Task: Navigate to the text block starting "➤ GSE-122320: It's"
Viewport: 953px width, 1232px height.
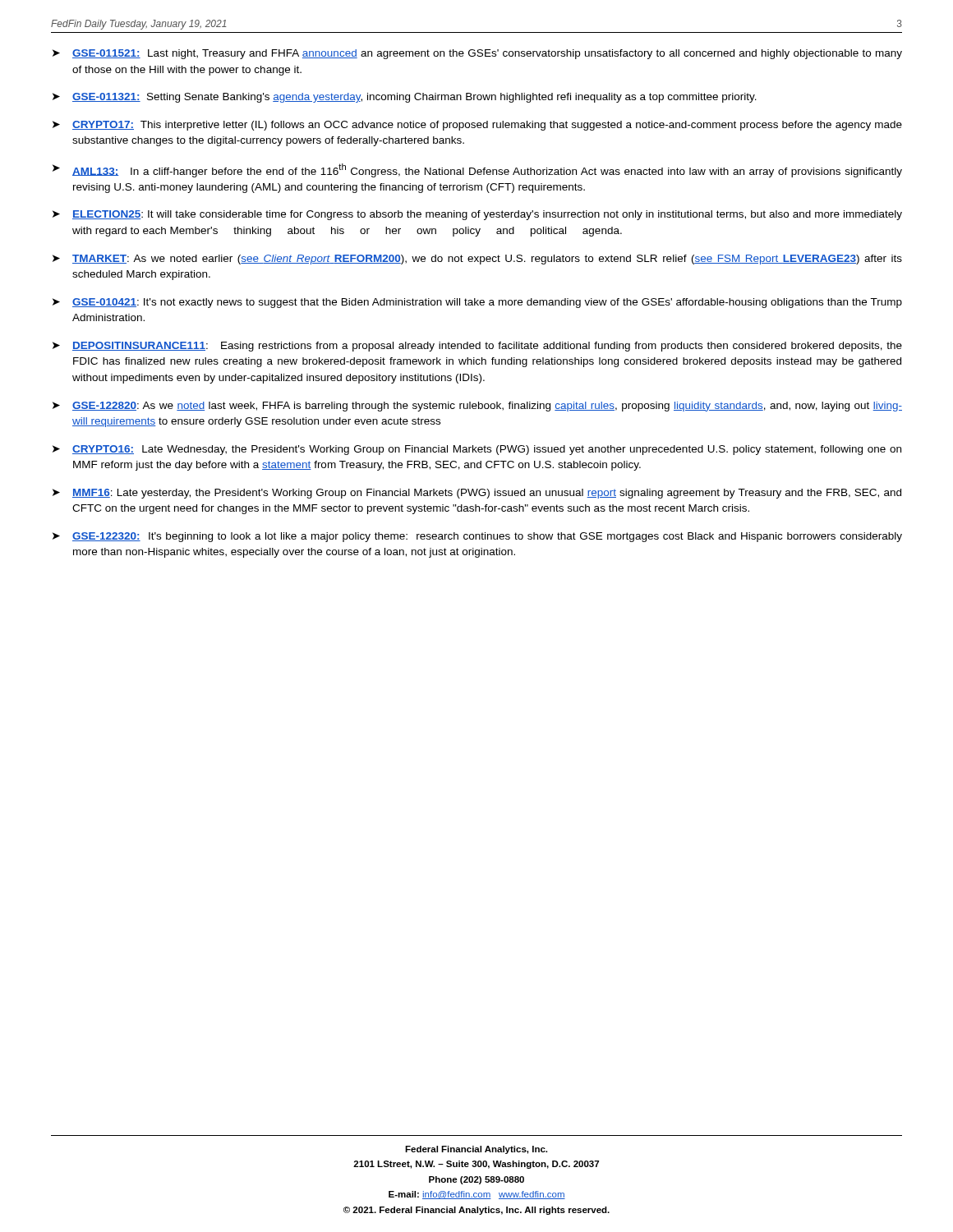Action: tap(476, 544)
